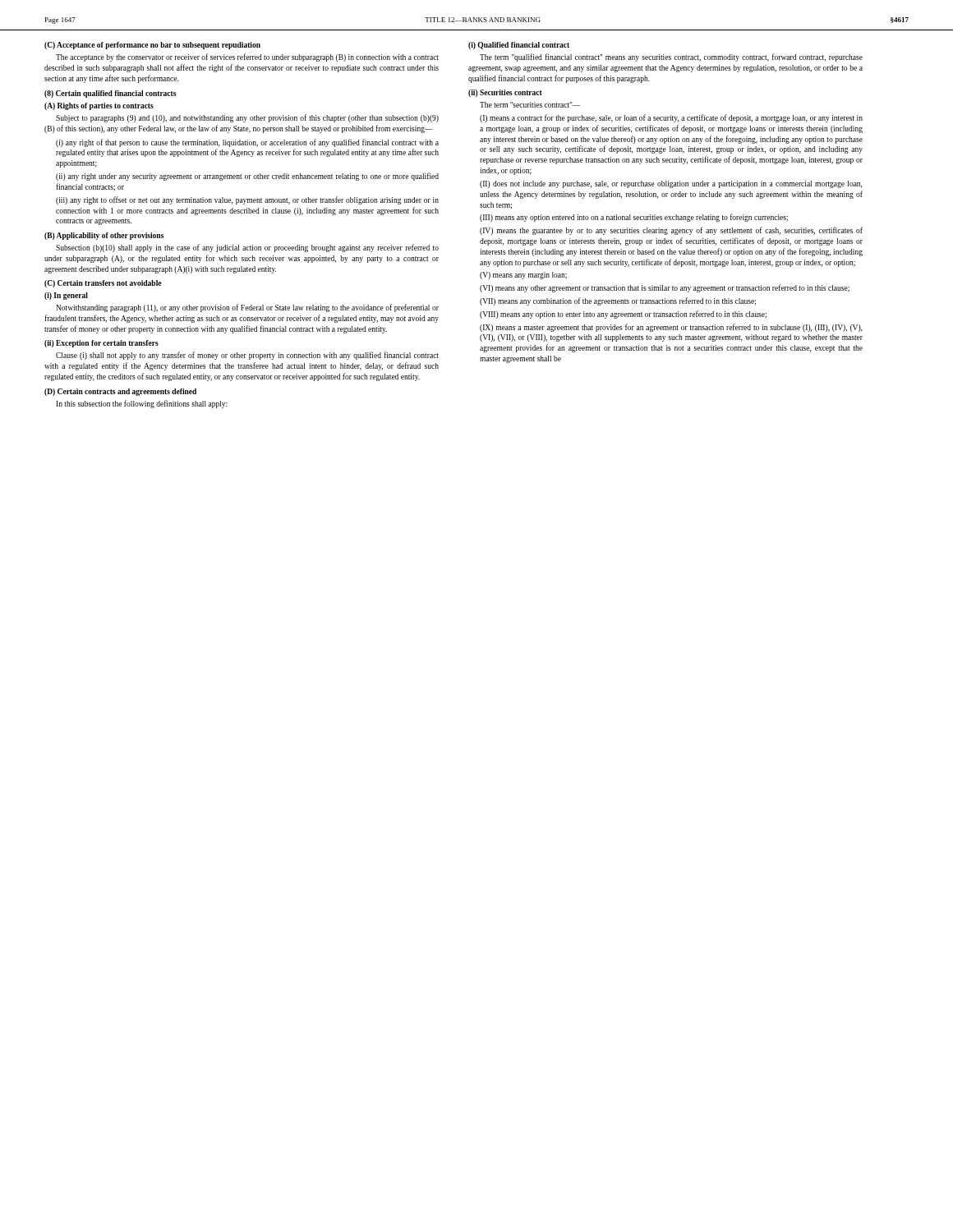Navigate to the element starting "(V) means any margin loan;"
Image resolution: width=953 pixels, height=1232 pixels.
coord(523,275)
